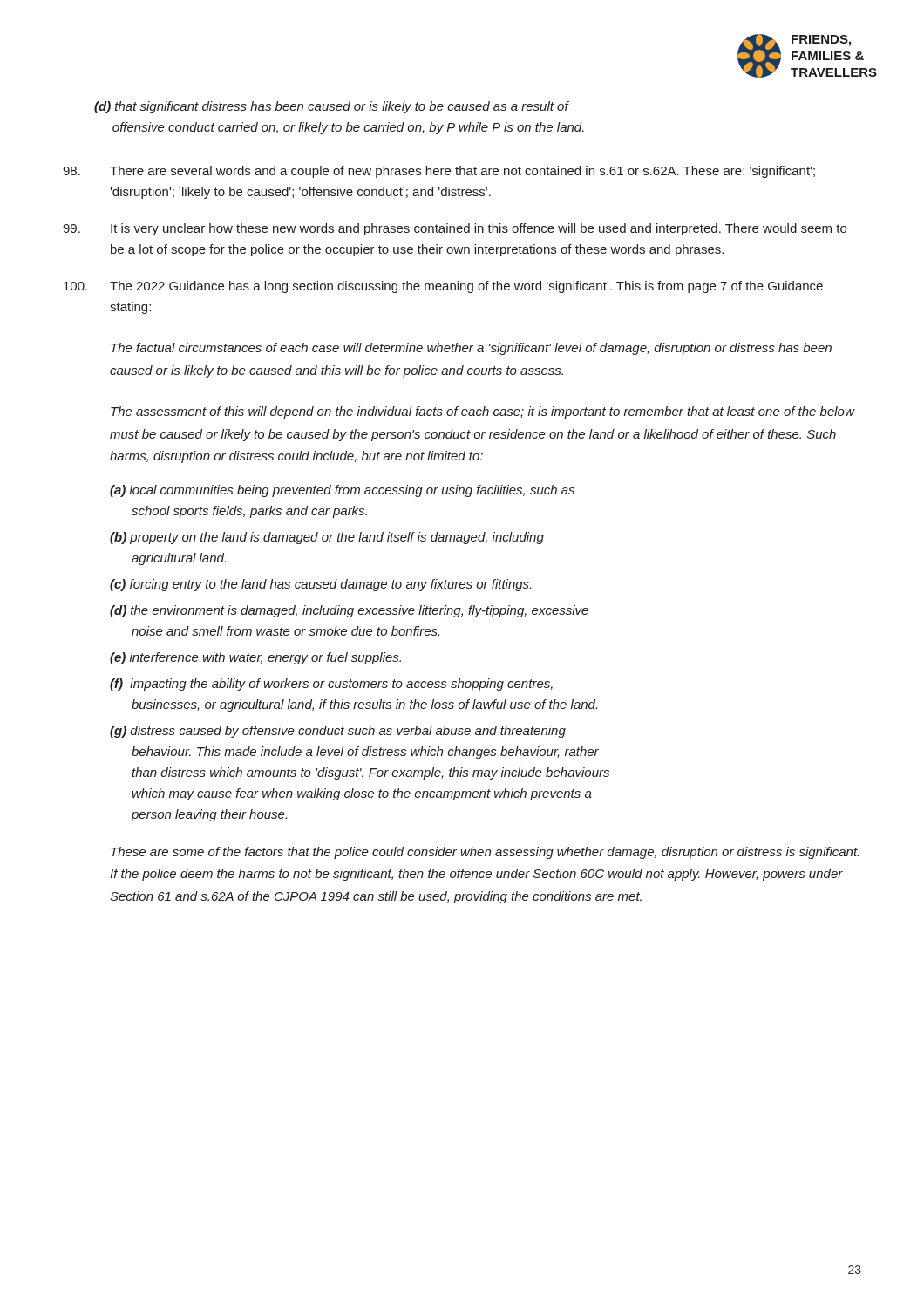The image size is (924, 1308).
Task: Locate the text starting "(e) interference with water, energy or"
Action: click(256, 657)
